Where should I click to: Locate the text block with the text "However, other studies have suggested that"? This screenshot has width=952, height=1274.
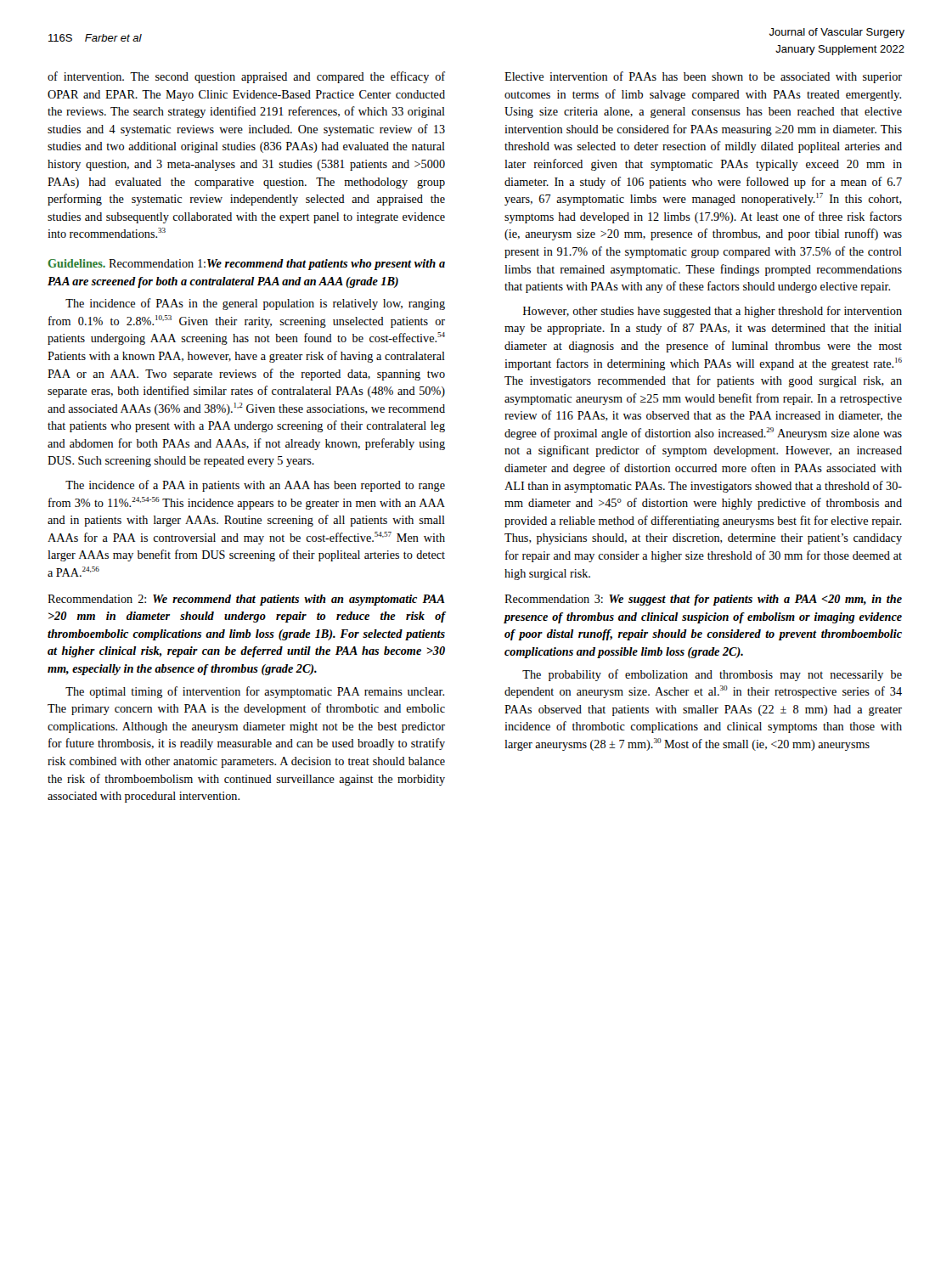(x=703, y=442)
